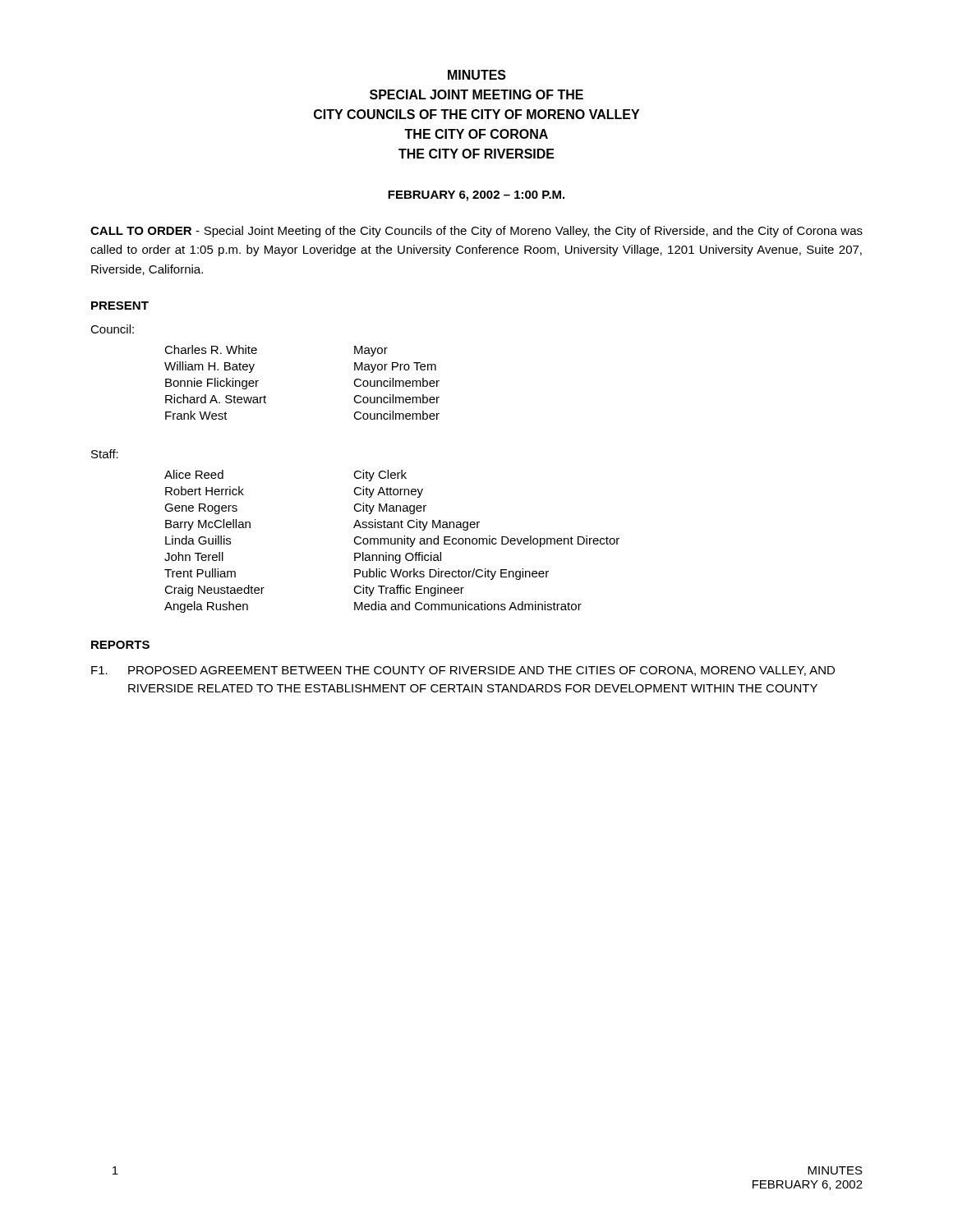Find the text starting "Craig Neustaedter City Traffic Engineer"
The width and height of the screenshot is (953, 1232).
coord(513,589)
